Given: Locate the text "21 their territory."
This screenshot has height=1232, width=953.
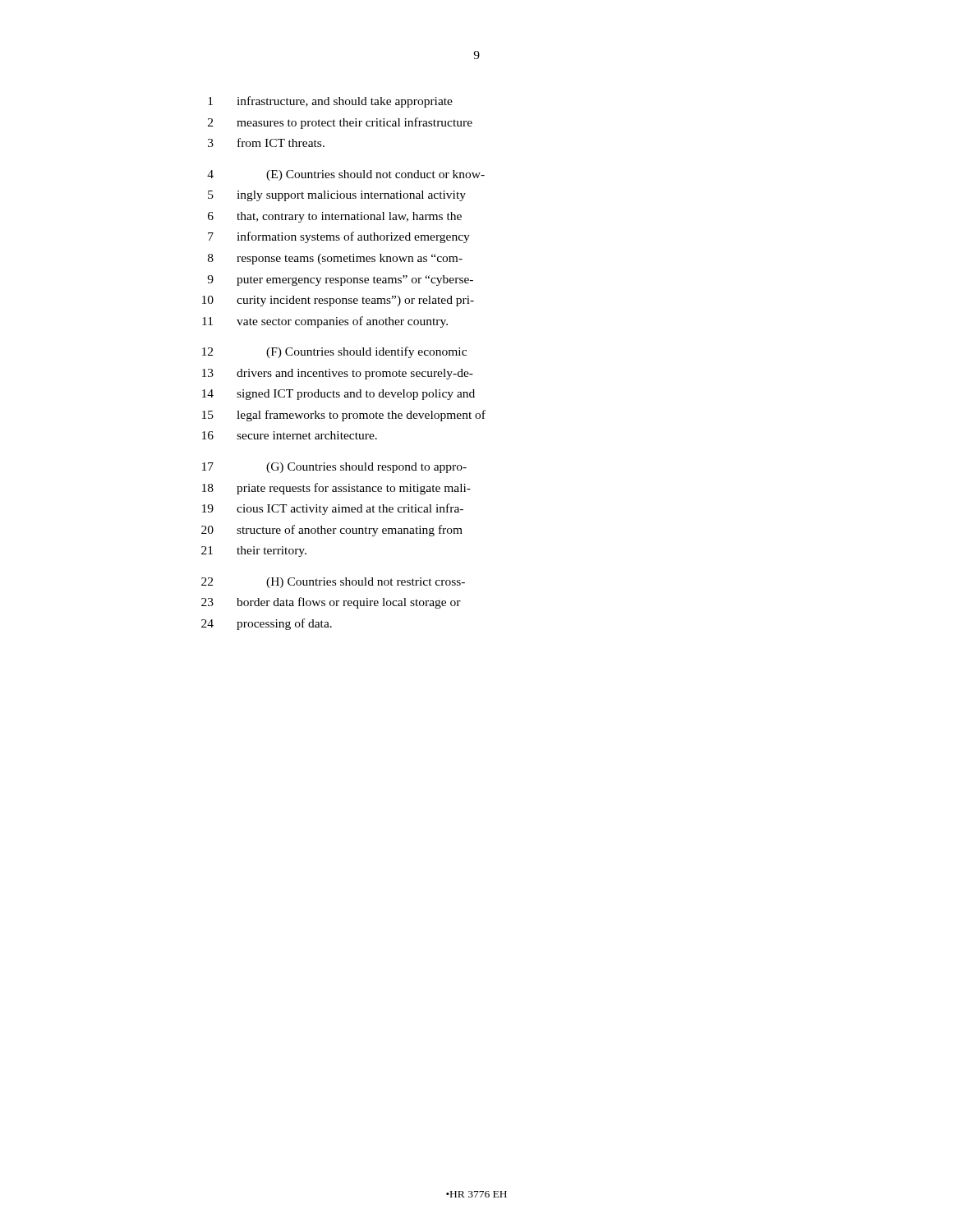Looking at the screenshot, I should (x=254, y=552).
